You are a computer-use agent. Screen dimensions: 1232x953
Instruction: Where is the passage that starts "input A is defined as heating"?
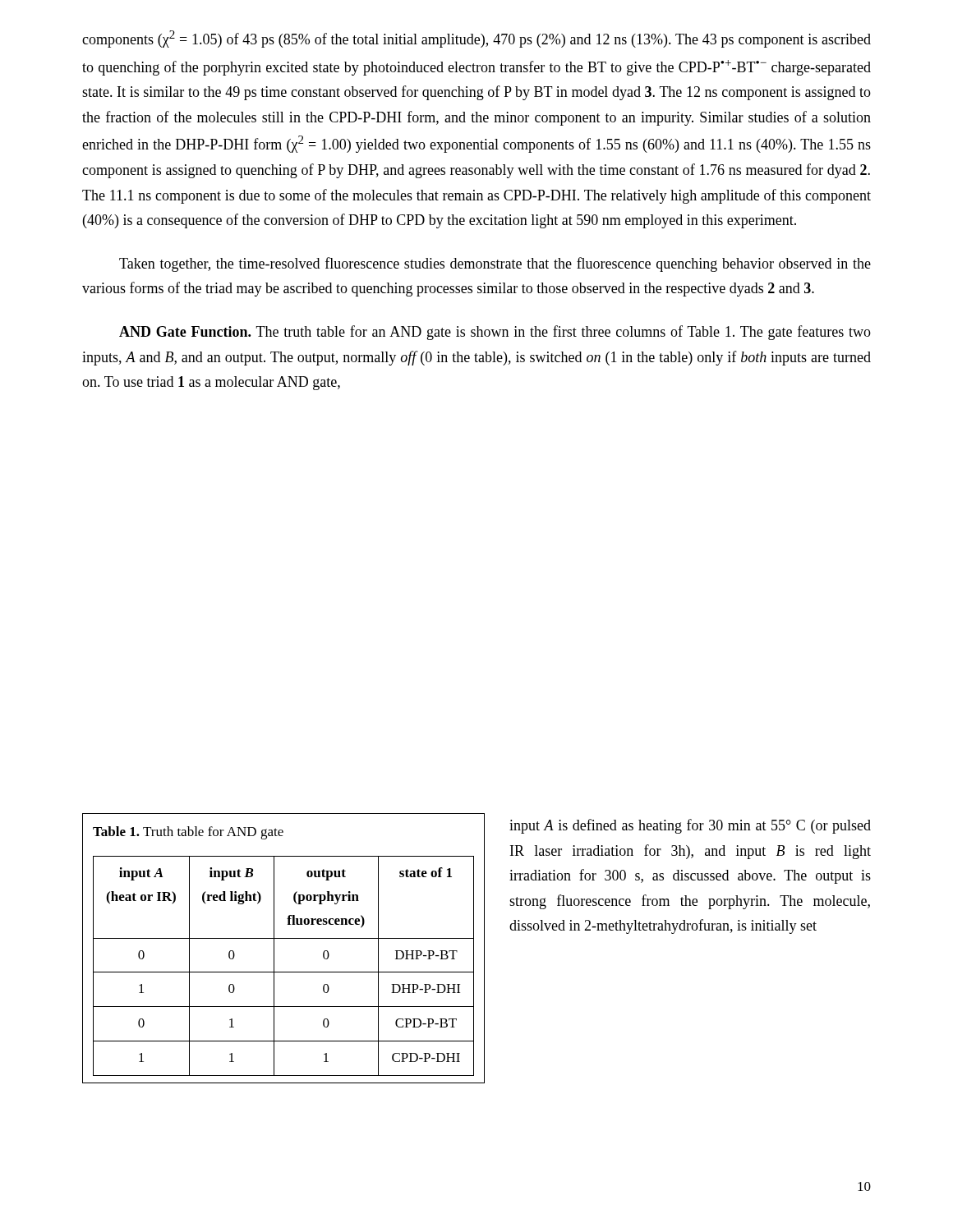pyautogui.click(x=690, y=876)
